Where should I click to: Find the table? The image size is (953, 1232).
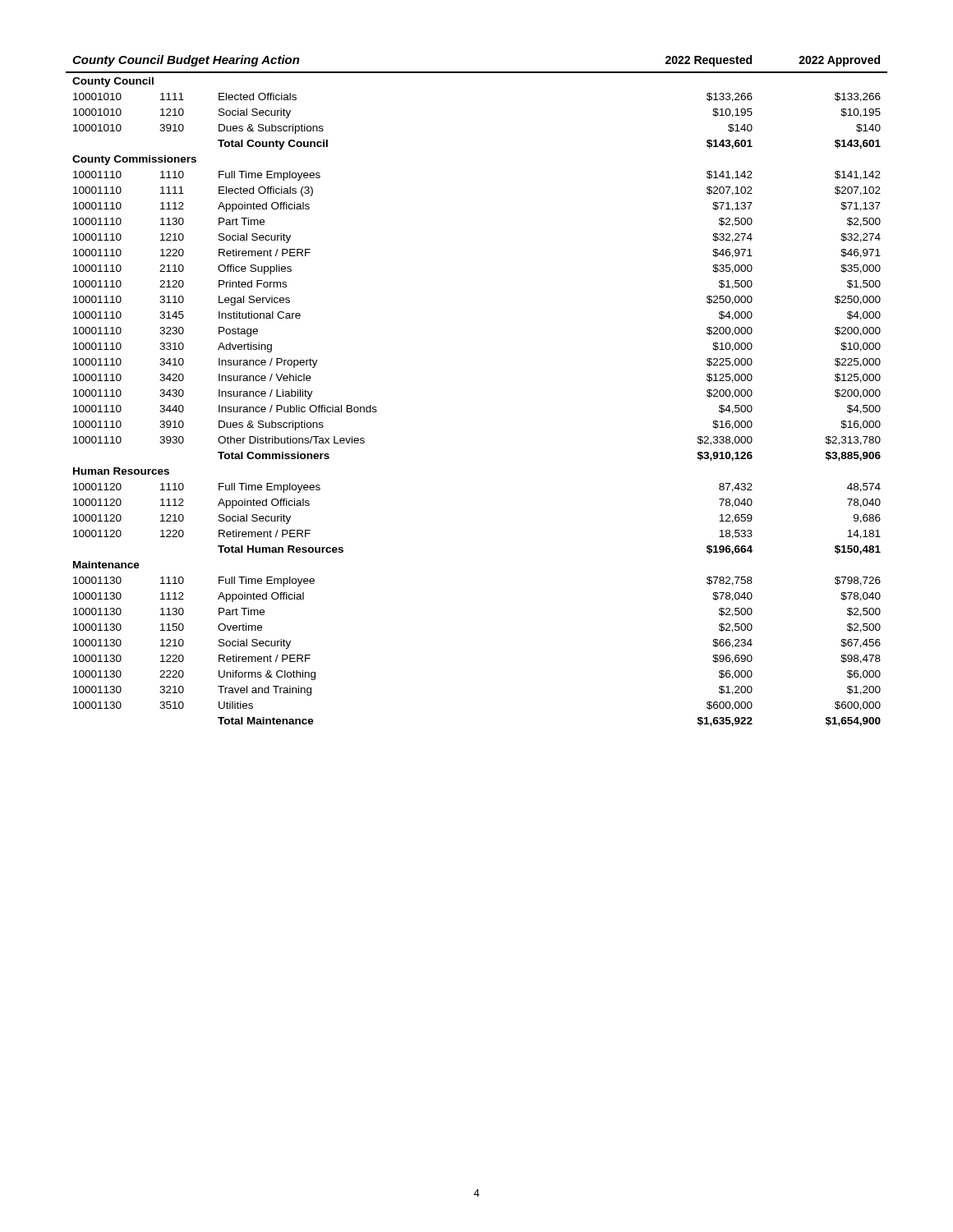point(476,389)
